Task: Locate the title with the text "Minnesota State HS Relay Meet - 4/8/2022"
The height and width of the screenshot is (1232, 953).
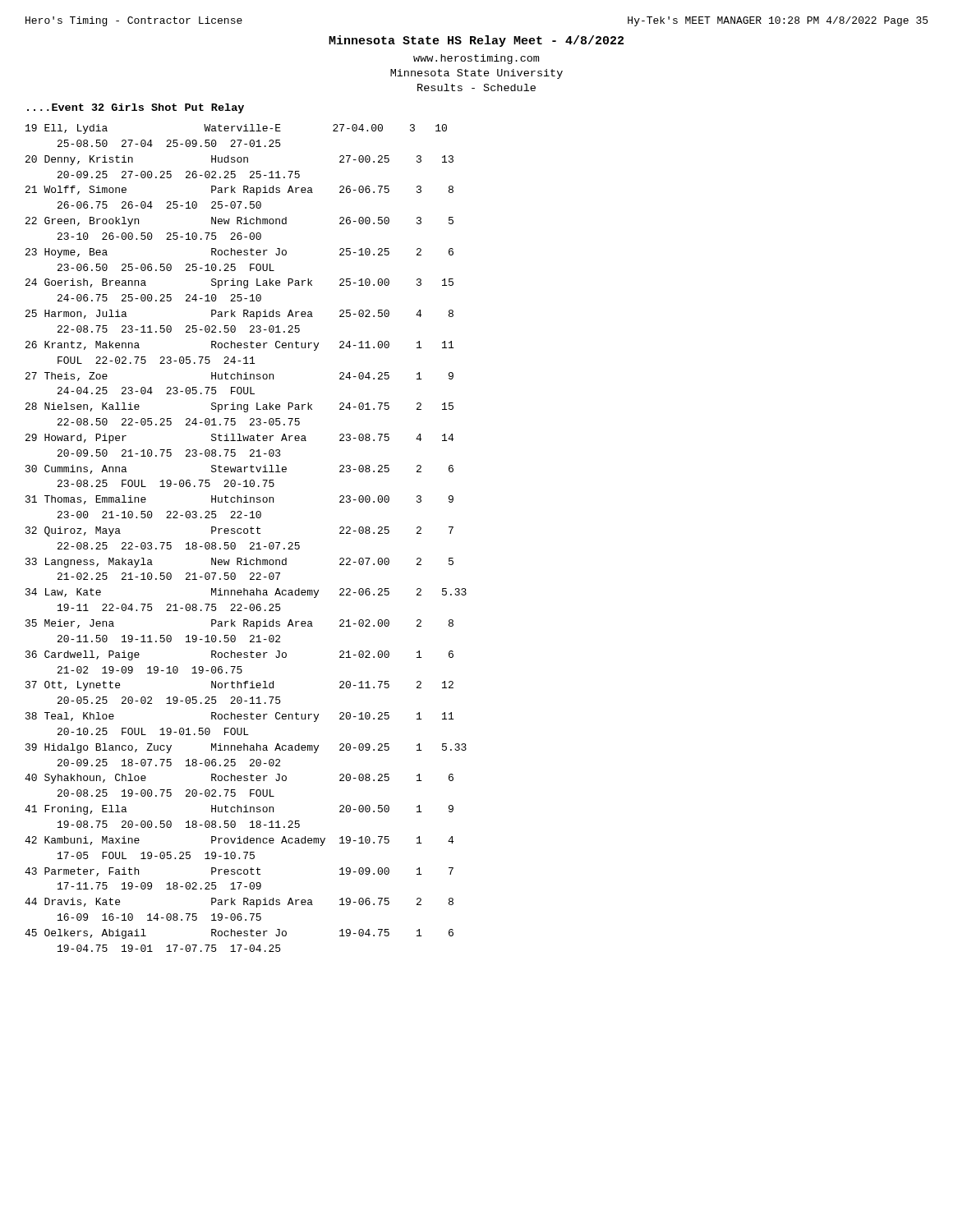Action: [476, 41]
